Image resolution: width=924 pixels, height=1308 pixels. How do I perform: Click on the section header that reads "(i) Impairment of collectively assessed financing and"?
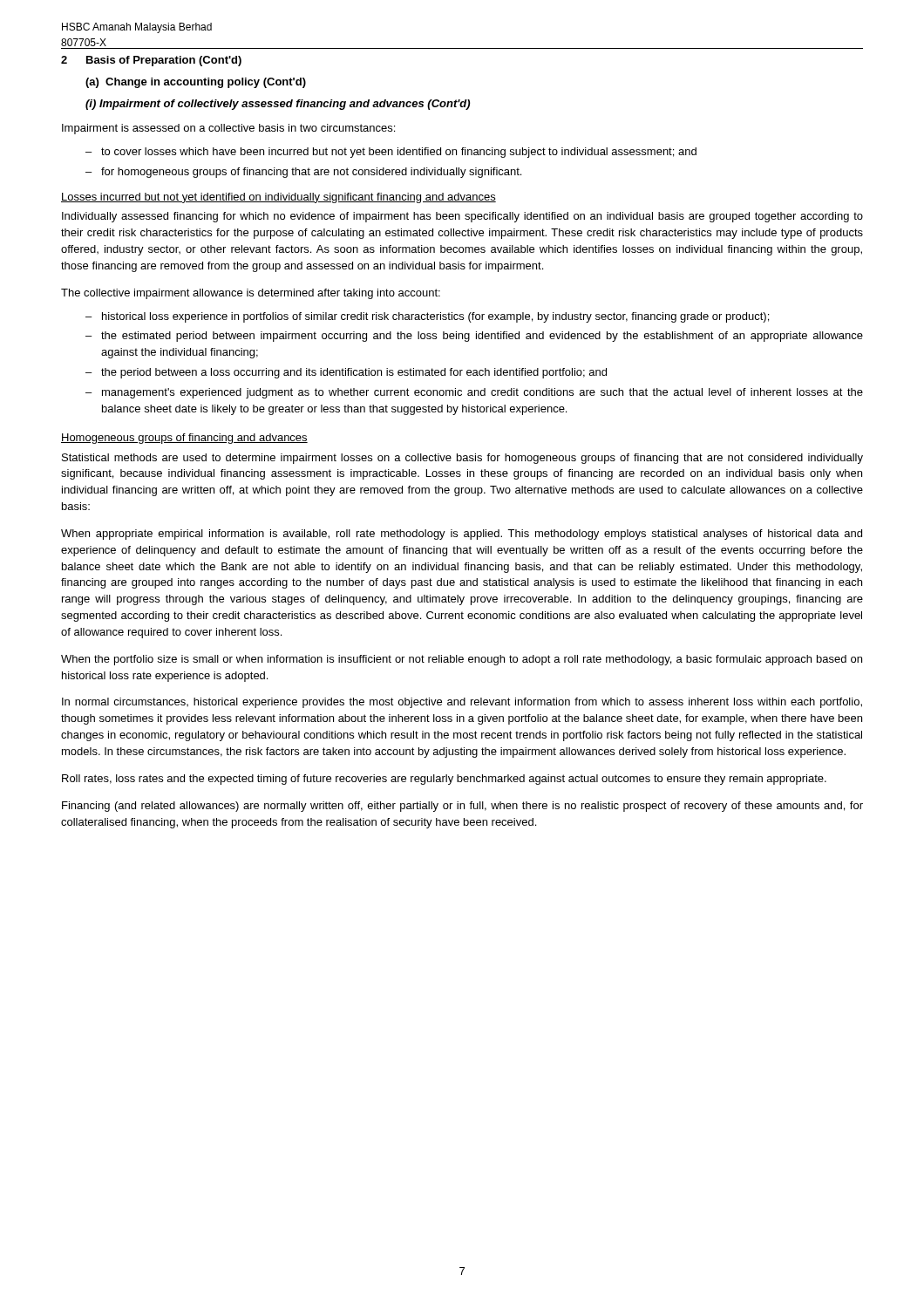pyautogui.click(x=278, y=103)
